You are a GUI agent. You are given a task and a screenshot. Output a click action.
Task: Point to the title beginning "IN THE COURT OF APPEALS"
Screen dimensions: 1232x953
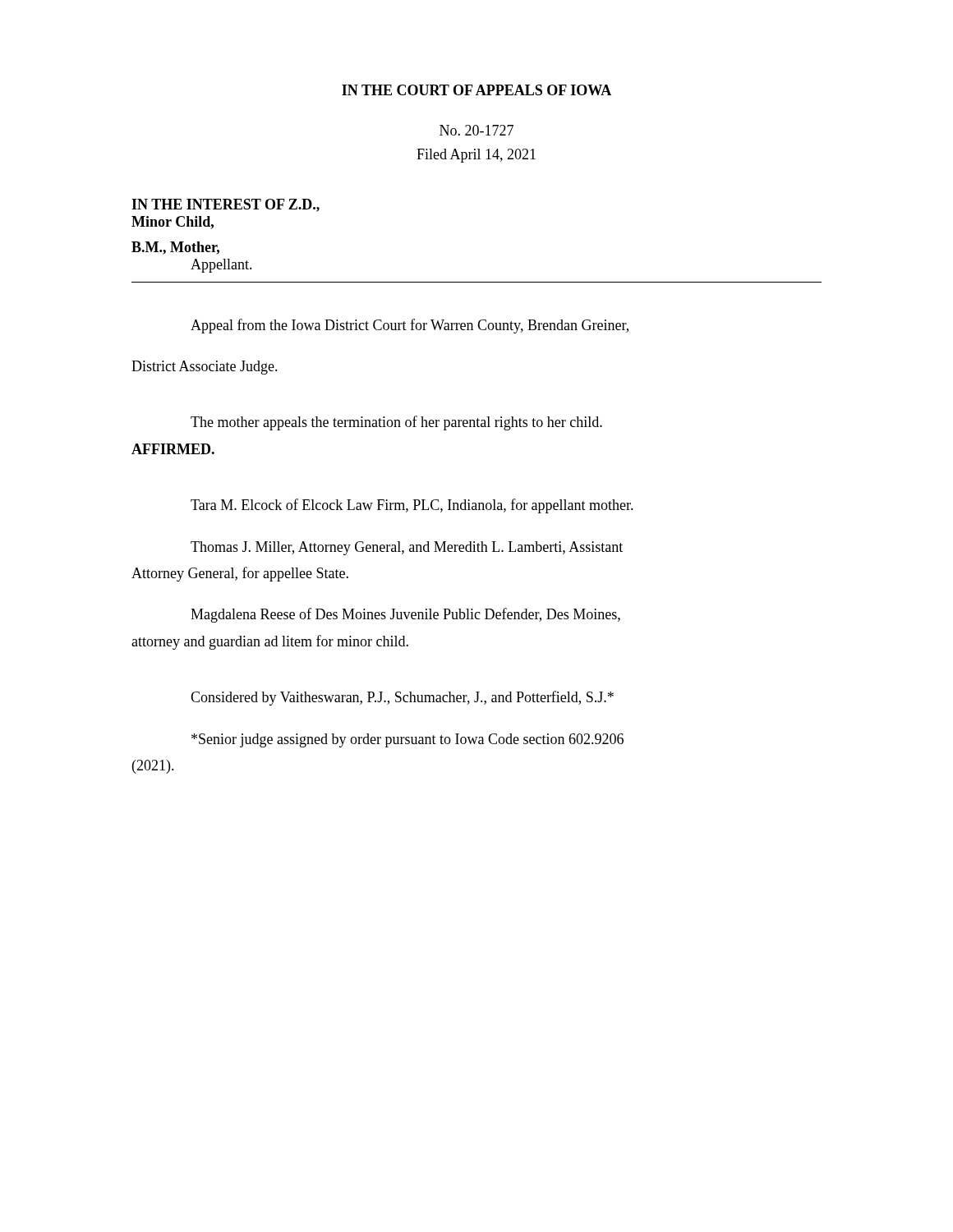(476, 90)
